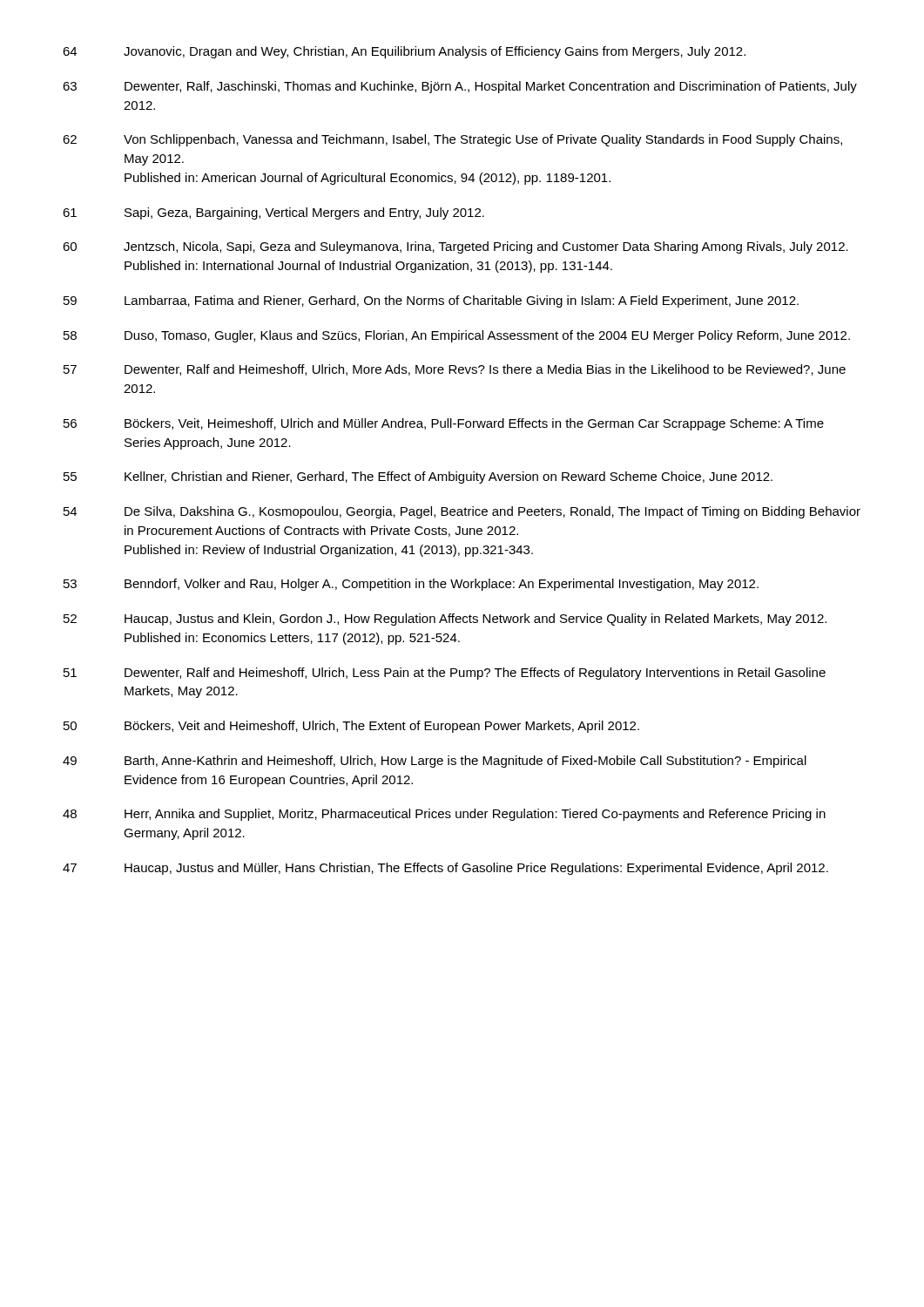Click the passage that begins "56 Böckers, Veit, Heimeshoff, Ulrich"
The height and width of the screenshot is (1307, 924).
tap(462, 433)
